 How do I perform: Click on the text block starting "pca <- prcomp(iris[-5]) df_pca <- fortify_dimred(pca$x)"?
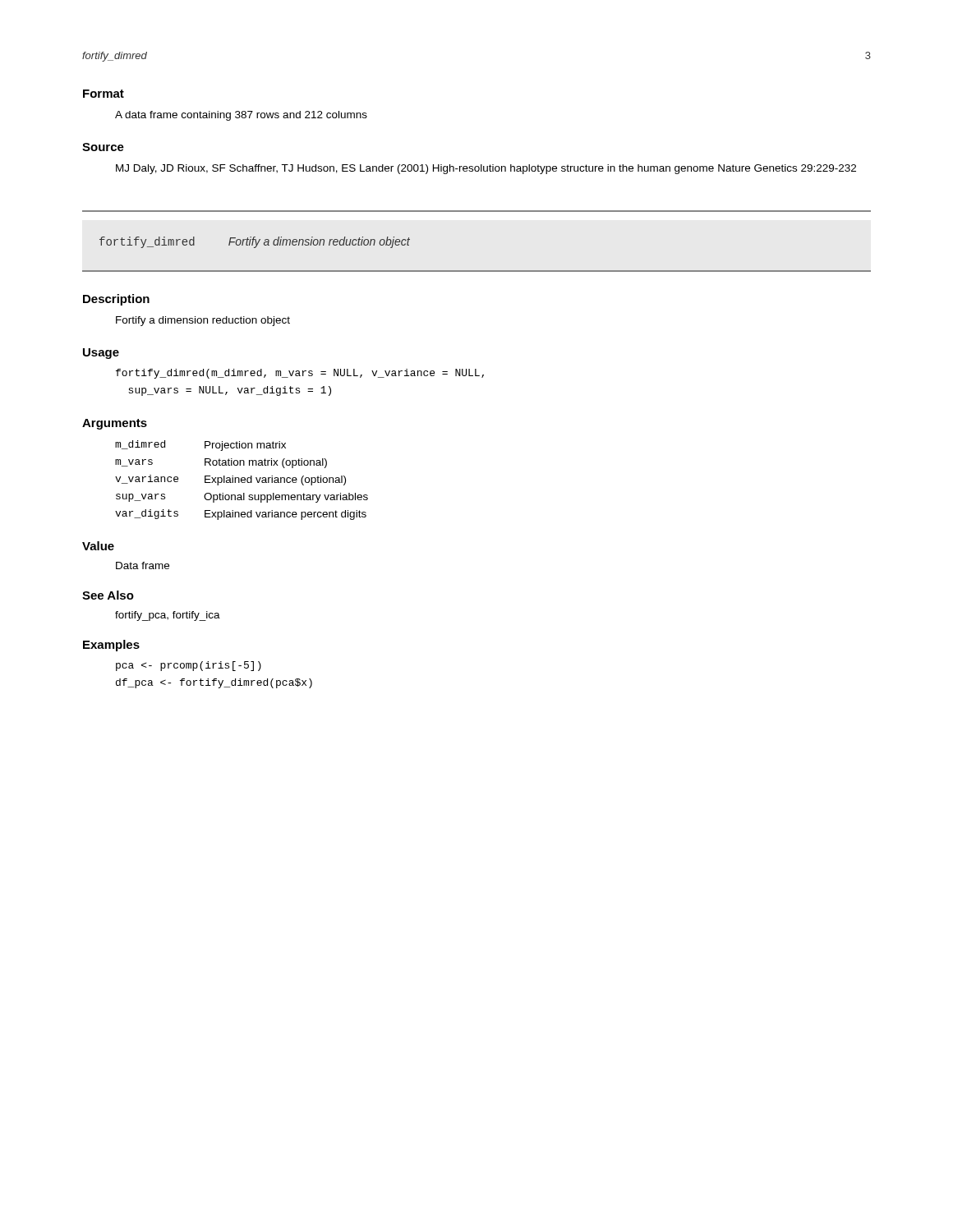click(x=214, y=675)
